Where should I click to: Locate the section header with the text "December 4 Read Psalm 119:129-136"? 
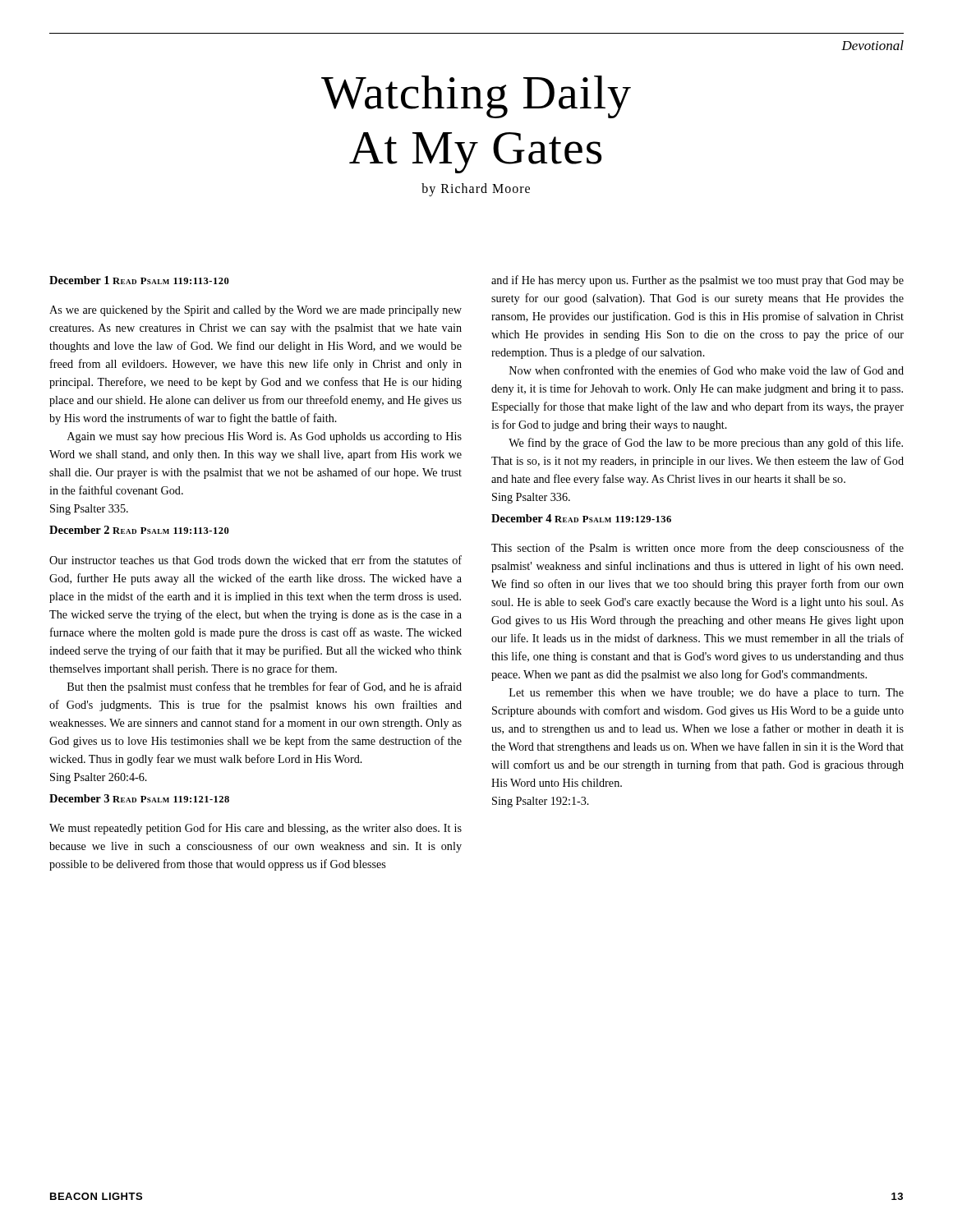click(x=581, y=518)
